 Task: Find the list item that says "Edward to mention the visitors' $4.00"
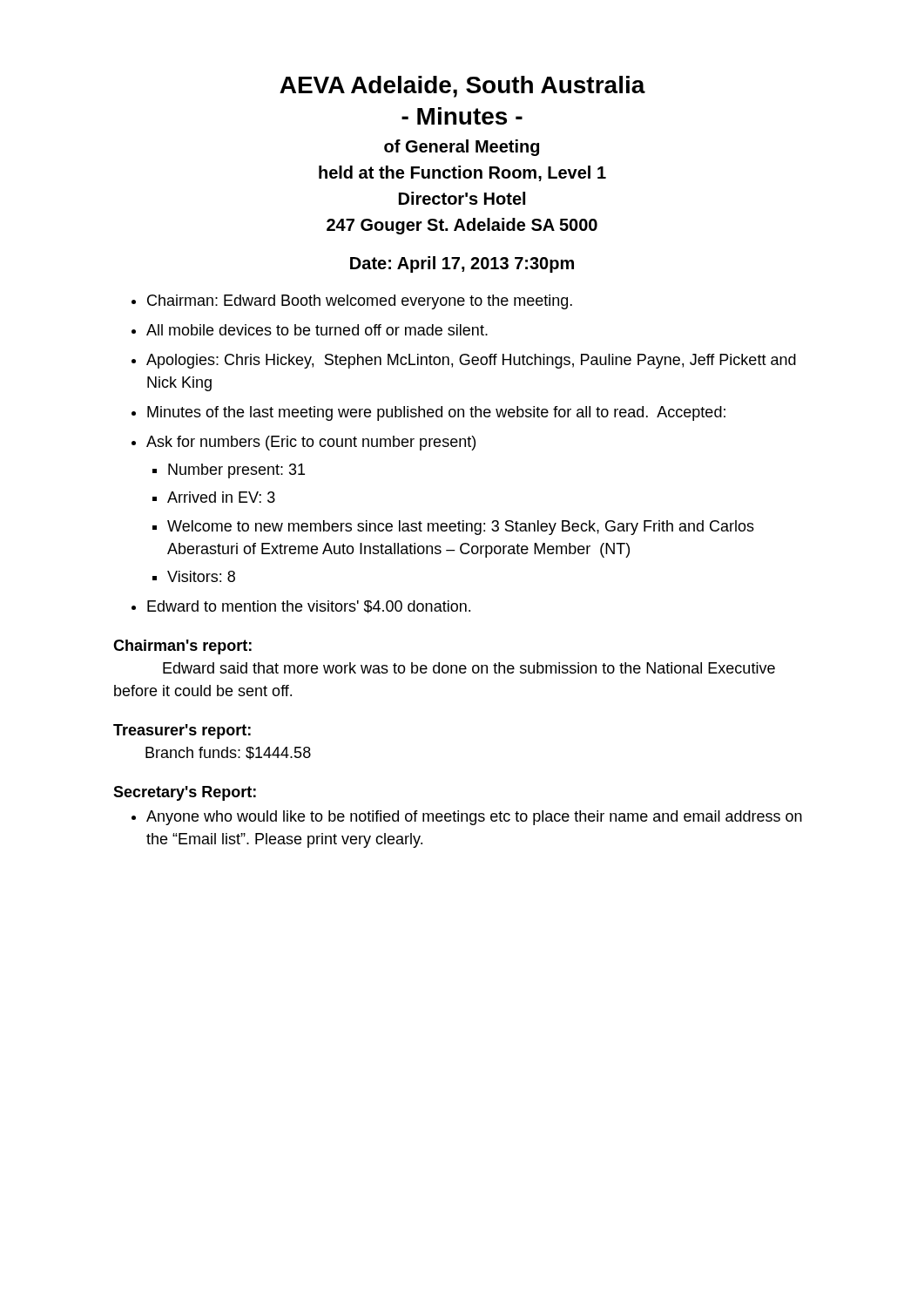[x=479, y=606]
